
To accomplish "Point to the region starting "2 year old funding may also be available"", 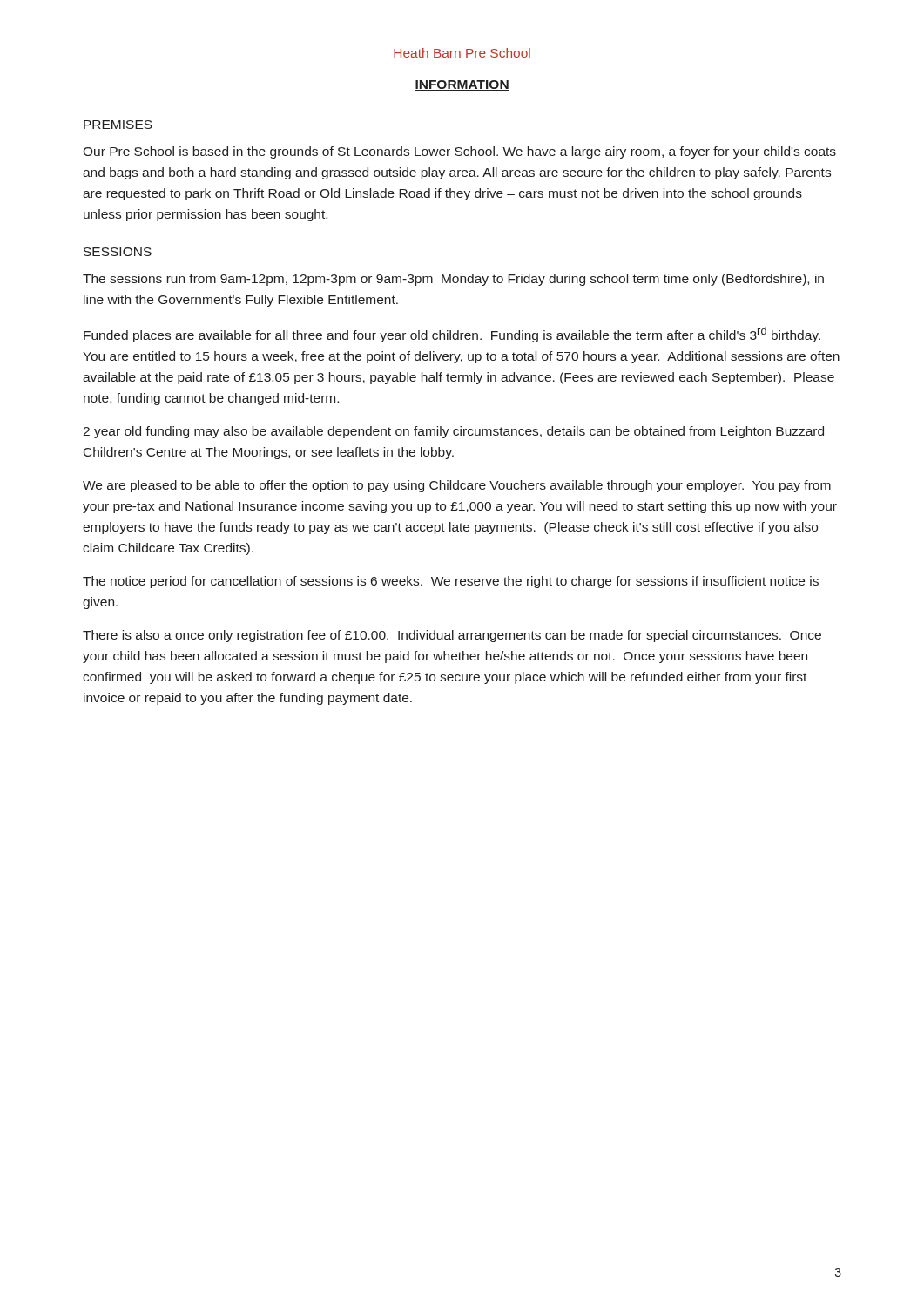I will pyautogui.click(x=454, y=442).
